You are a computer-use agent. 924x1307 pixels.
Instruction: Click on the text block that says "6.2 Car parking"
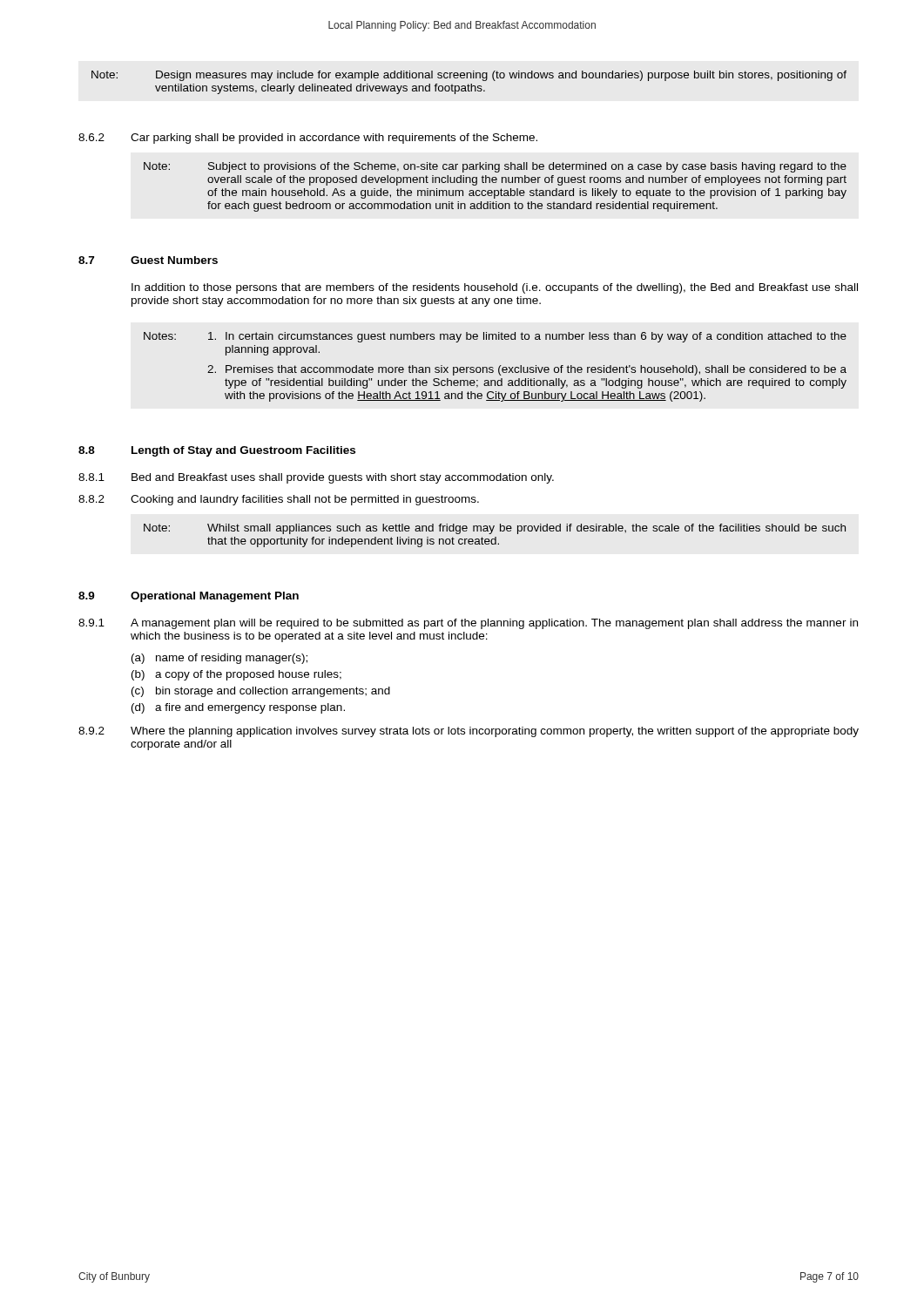pyautogui.click(x=469, y=137)
